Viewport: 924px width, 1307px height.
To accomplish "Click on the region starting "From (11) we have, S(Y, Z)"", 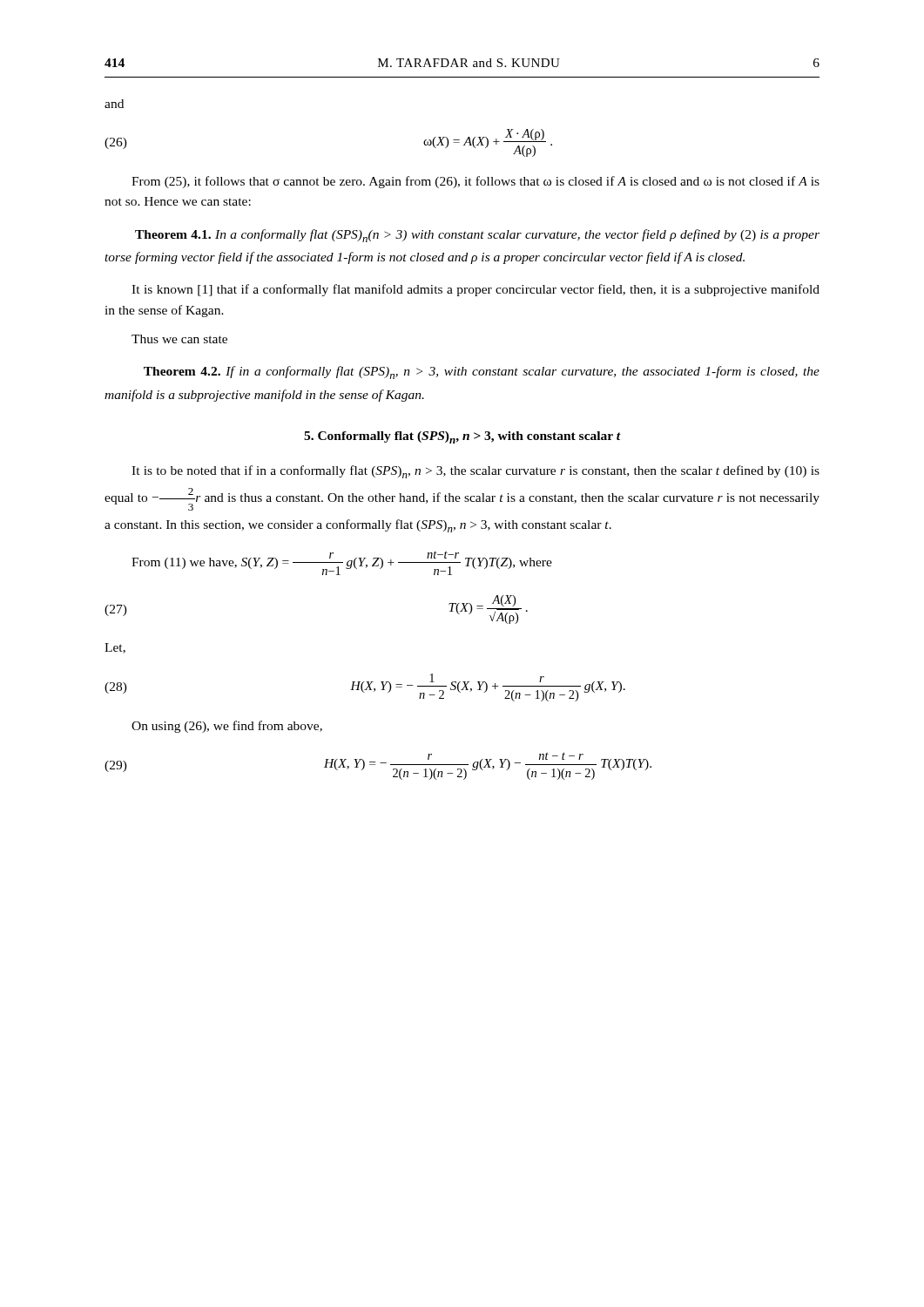I will [342, 563].
